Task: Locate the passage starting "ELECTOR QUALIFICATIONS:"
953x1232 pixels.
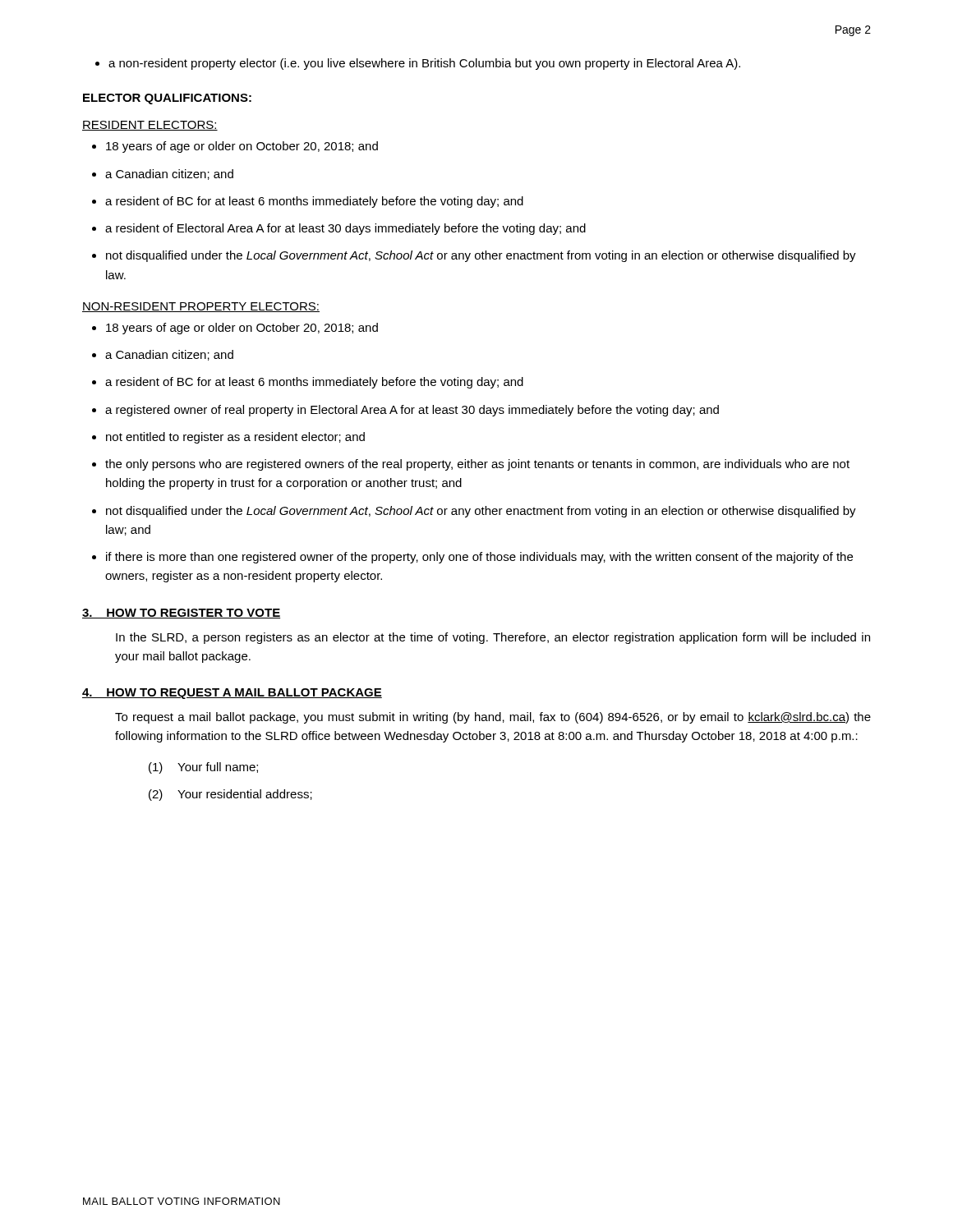Action: pyautogui.click(x=167, y=98)
